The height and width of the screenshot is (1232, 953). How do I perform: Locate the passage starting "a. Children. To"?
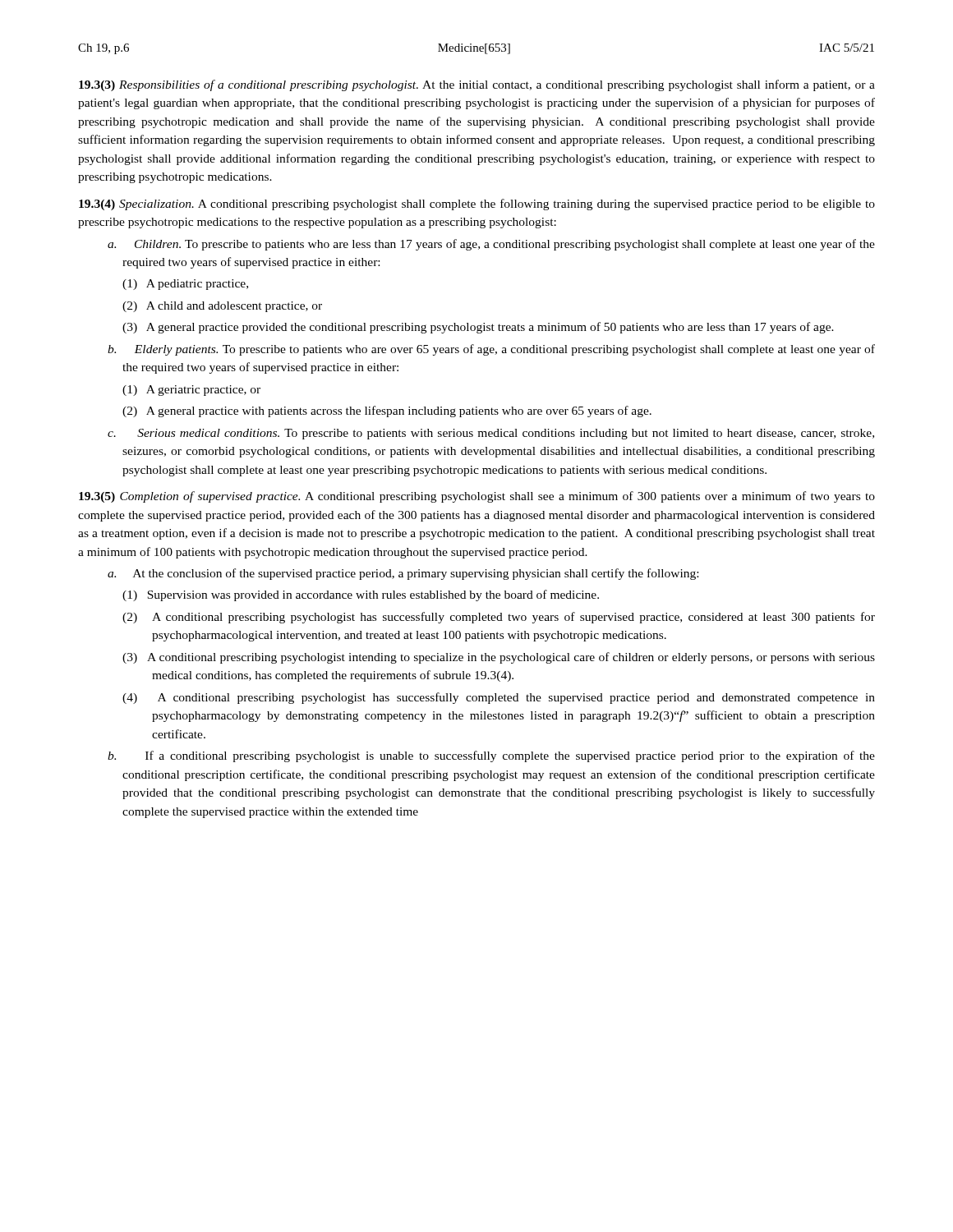[x=491, y=253]
